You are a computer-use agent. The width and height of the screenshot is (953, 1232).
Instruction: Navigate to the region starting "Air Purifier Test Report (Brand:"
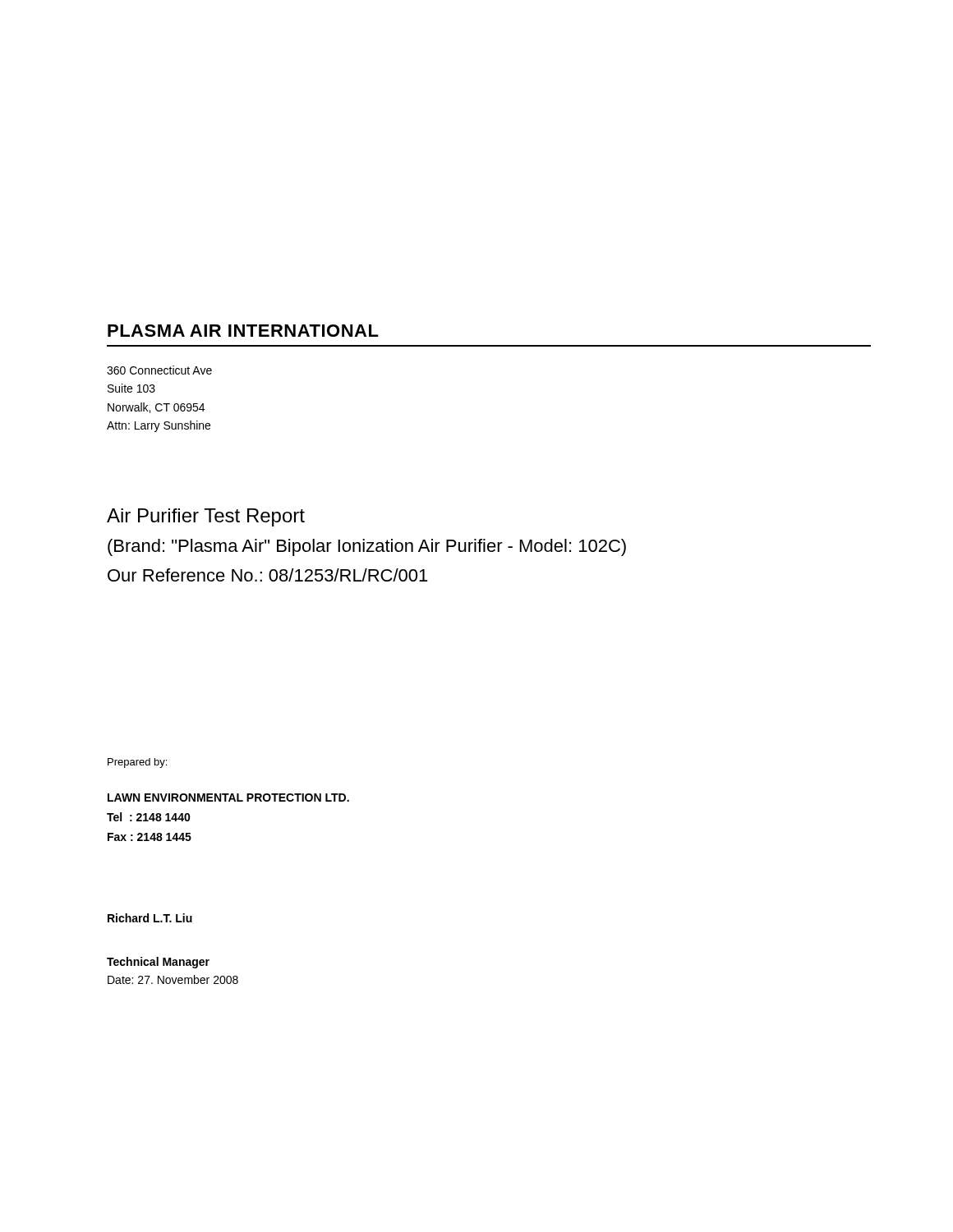pyautogui.click(x=367, y=545)
